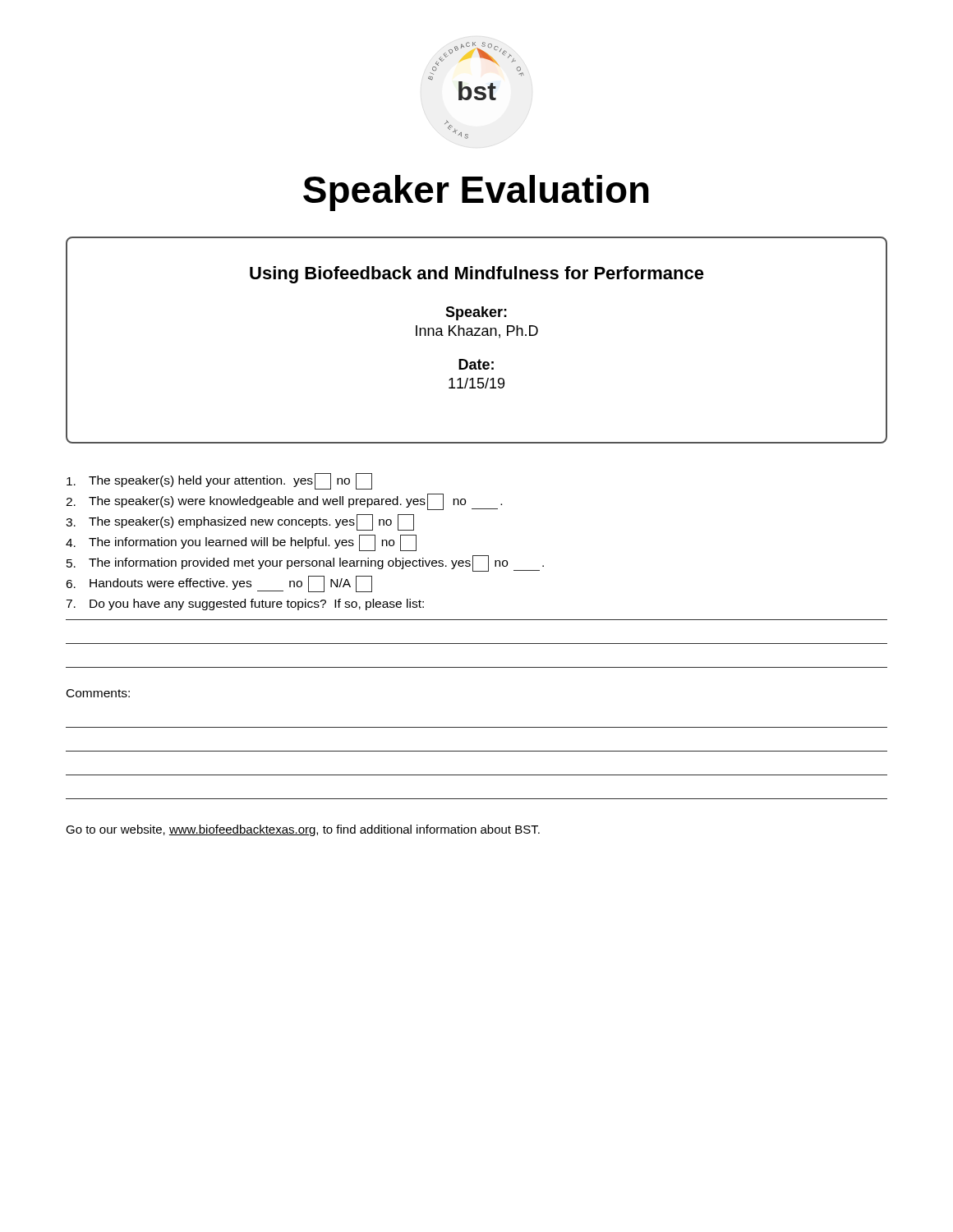Locate the text block starting "The speaker(s) held your attention. yes"

tap(220, 481)
